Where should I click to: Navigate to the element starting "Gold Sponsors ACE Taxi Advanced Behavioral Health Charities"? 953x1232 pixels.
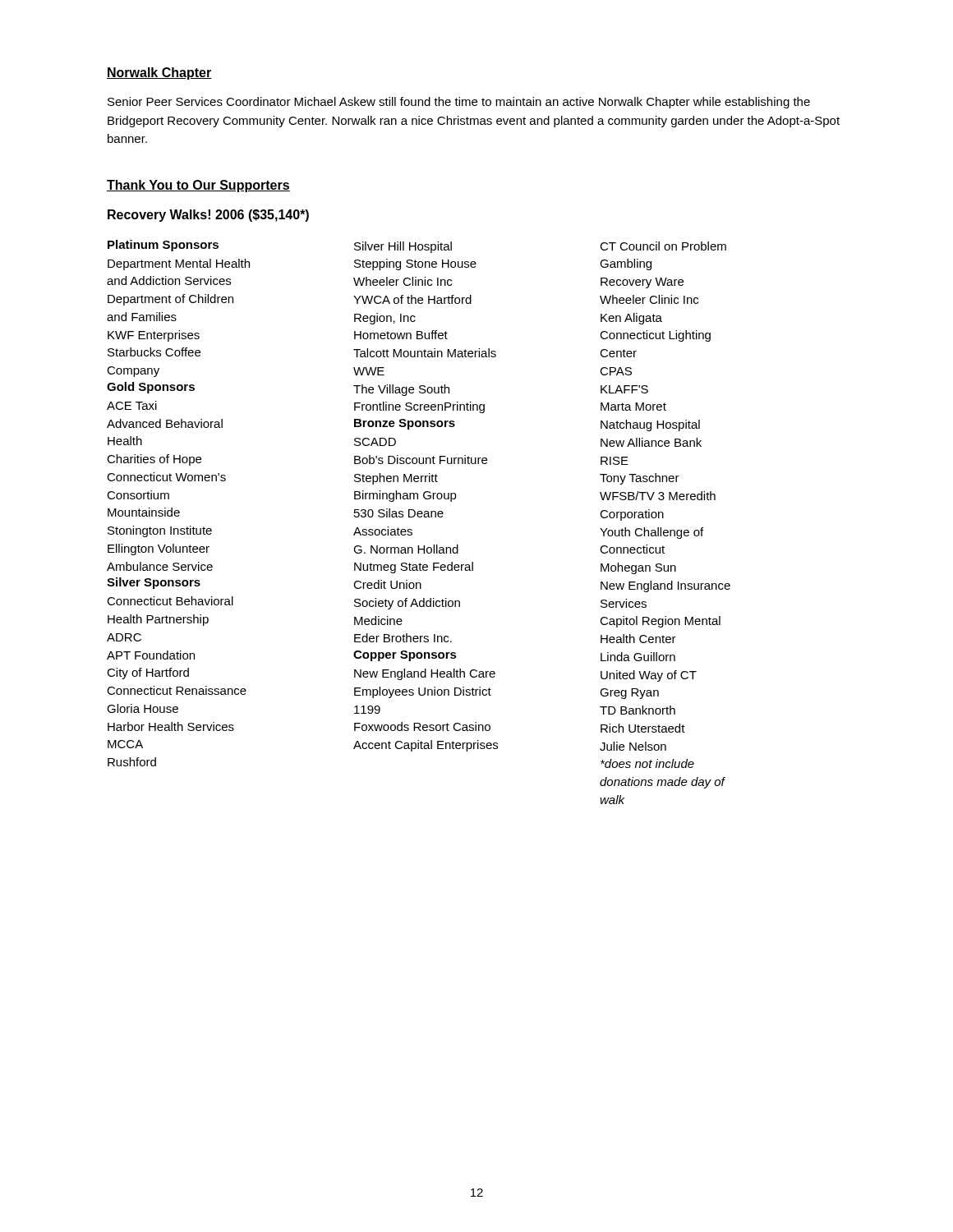coord(226,477)
